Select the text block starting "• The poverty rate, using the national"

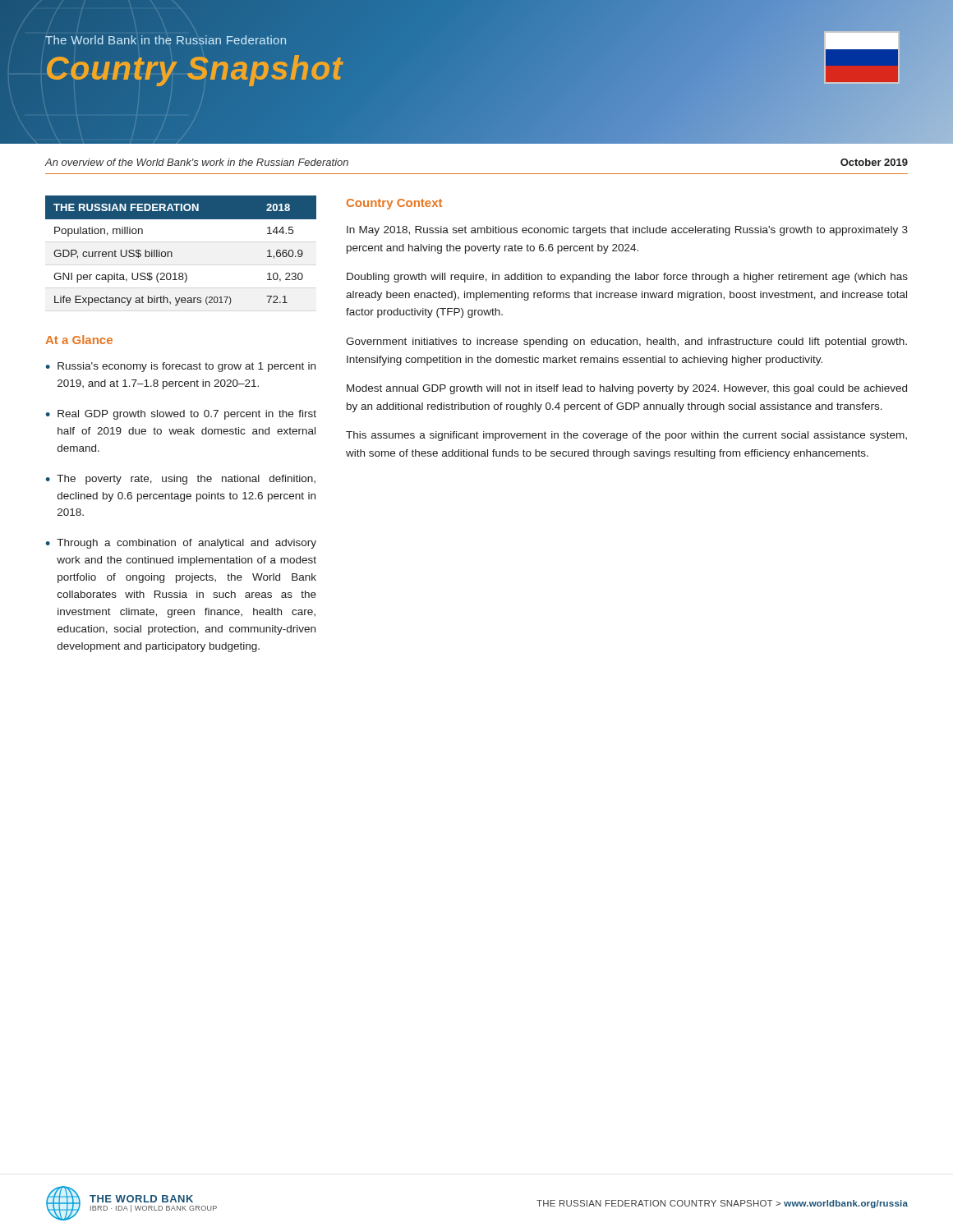pyautogui.click(x=181, y=496)
